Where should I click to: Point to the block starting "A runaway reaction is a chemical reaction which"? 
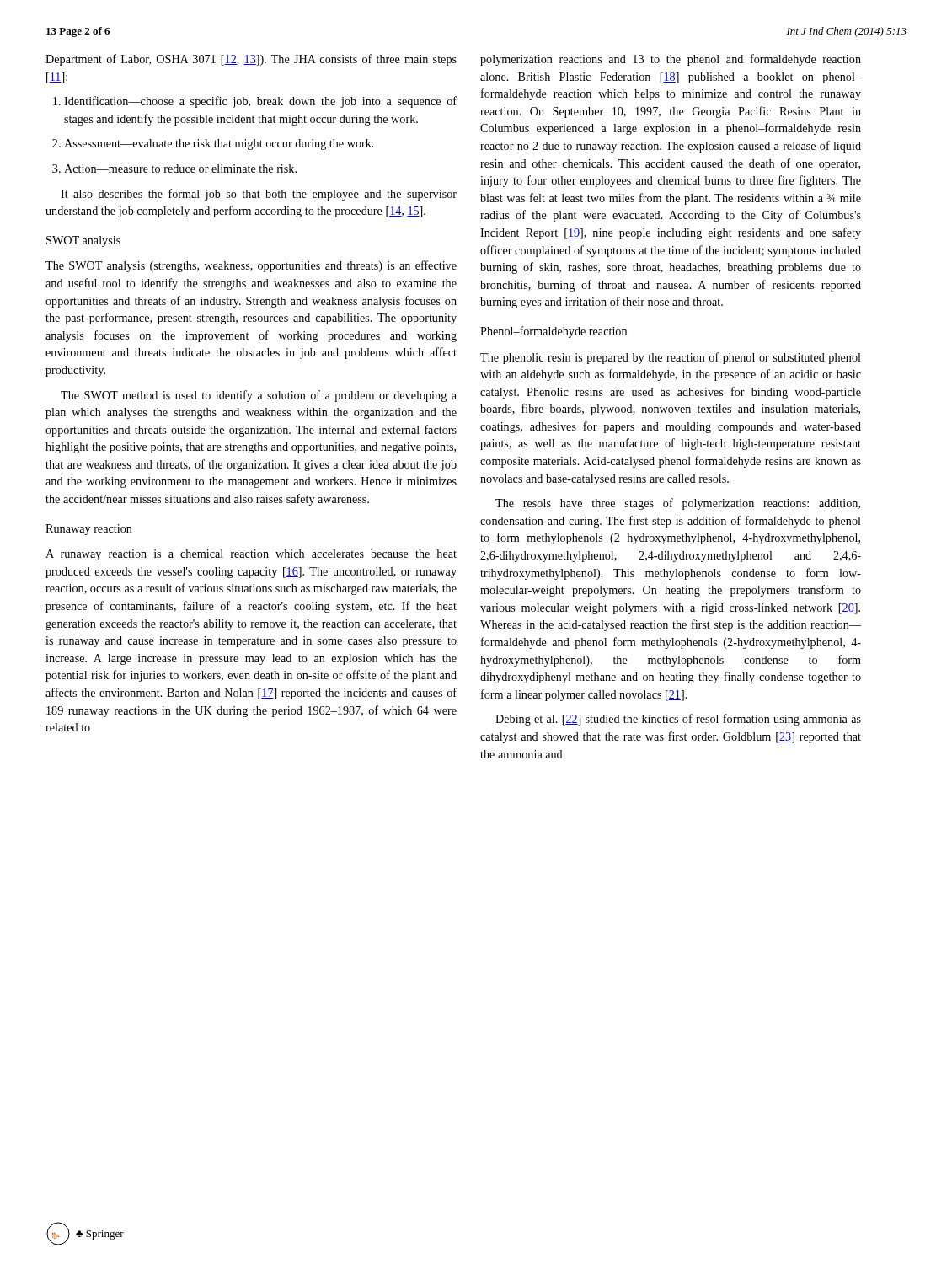[x=251, y=641]
